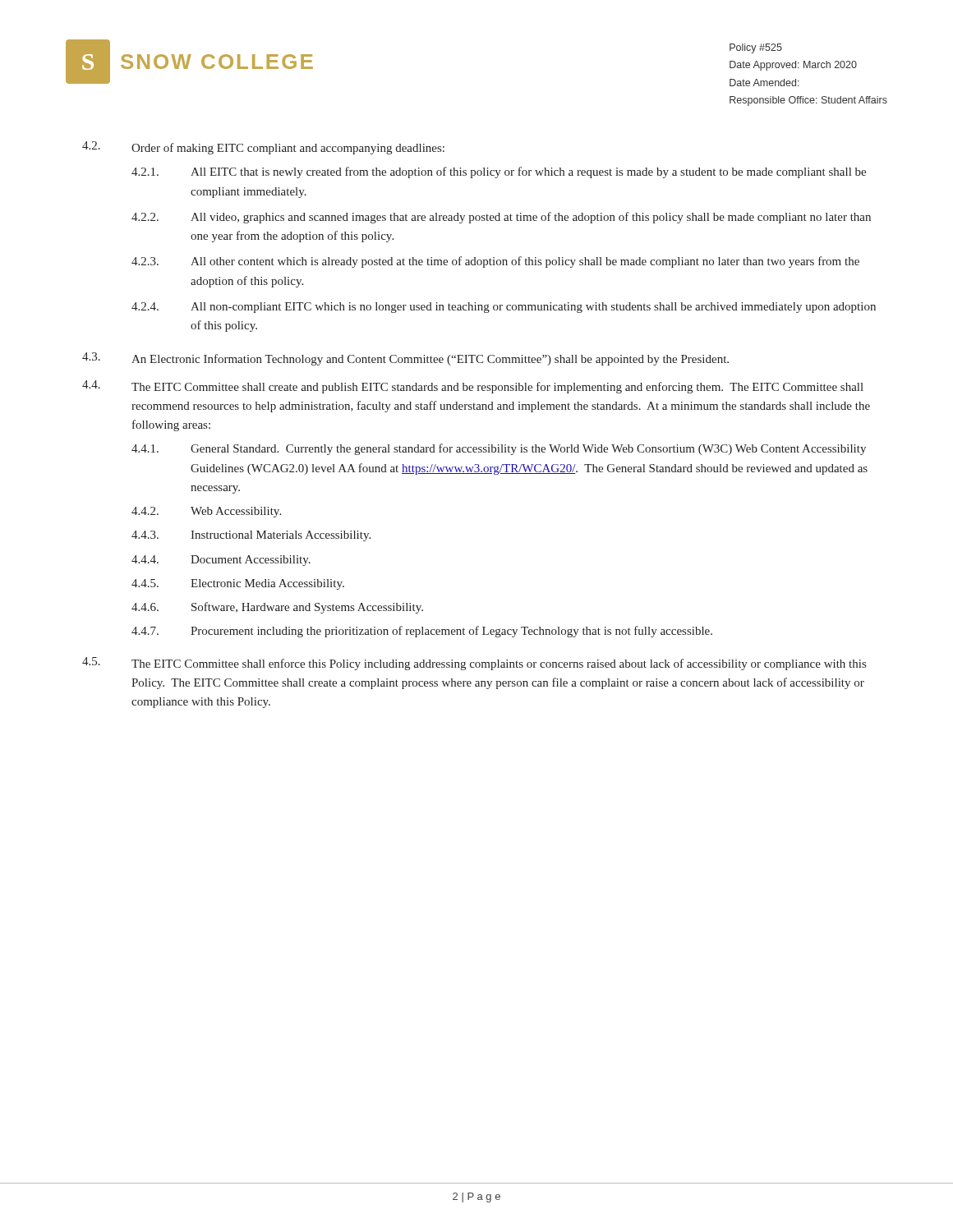The image size is (953, 1232).
Task: Click on the region starting "4.2.2. All video, graphics and scanned images"
Action: coord(509,227)
